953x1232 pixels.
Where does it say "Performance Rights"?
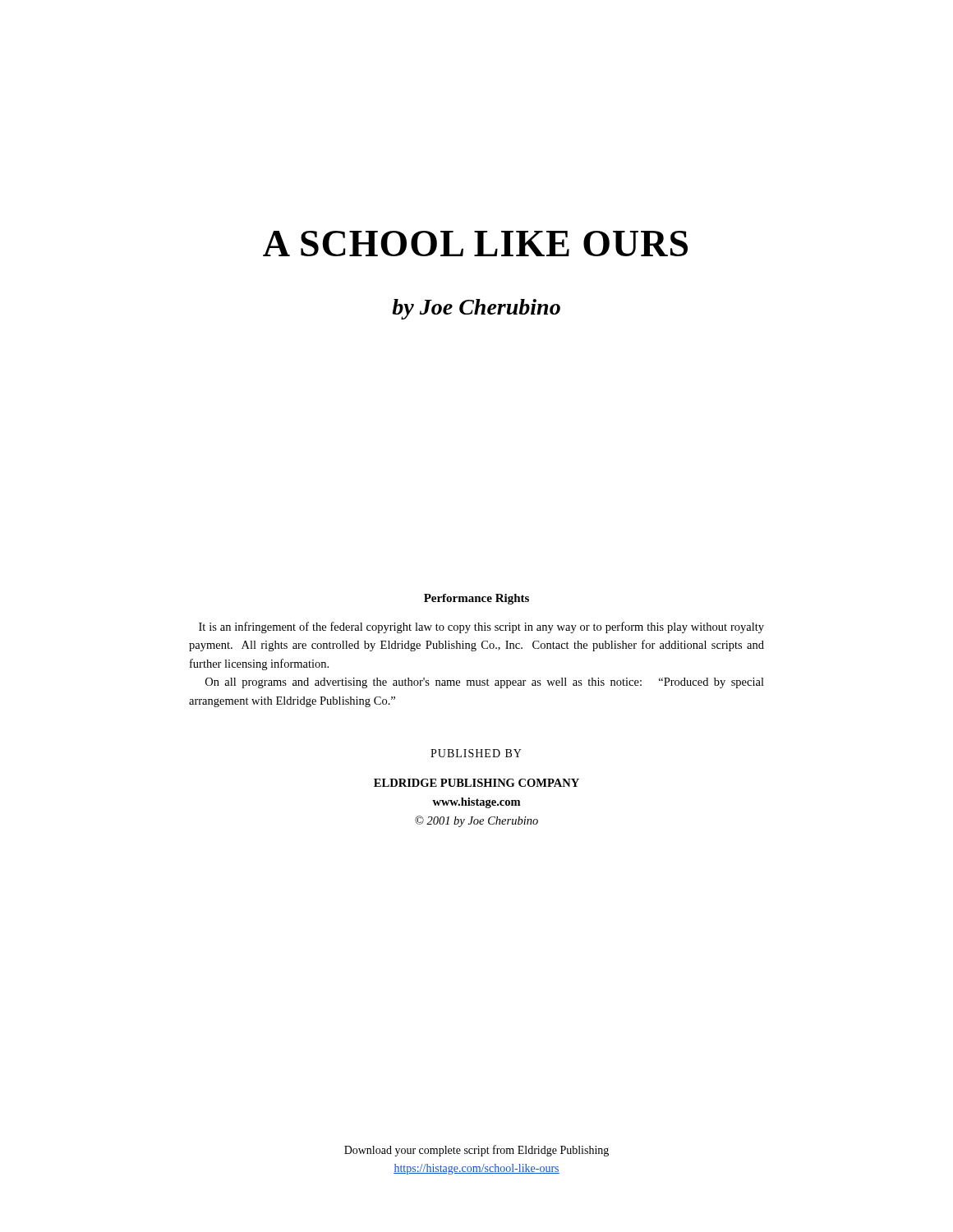(x=476, y=598)
